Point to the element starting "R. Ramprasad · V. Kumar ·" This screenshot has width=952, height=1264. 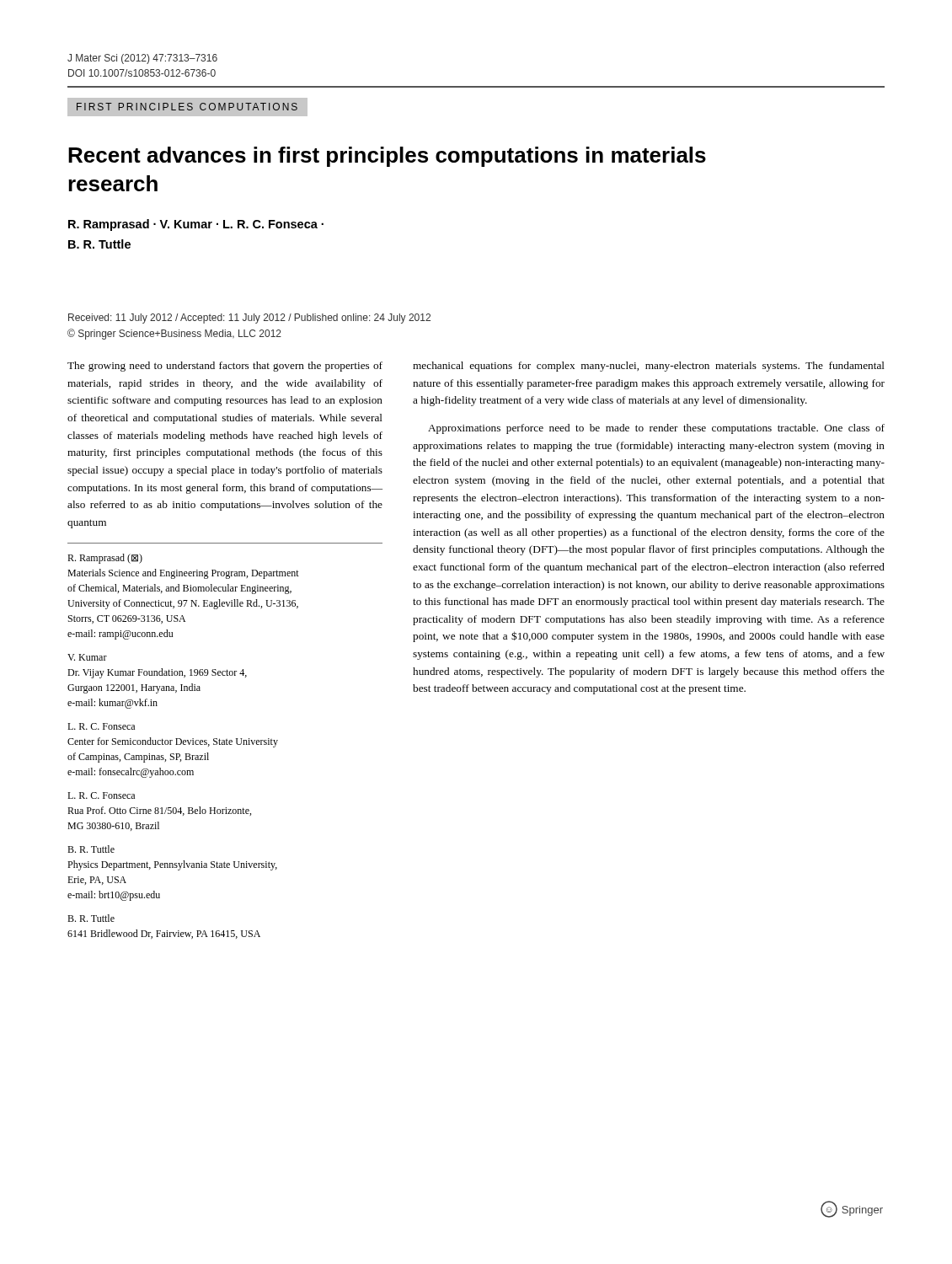pyautogui.click(x=196, y=234)
